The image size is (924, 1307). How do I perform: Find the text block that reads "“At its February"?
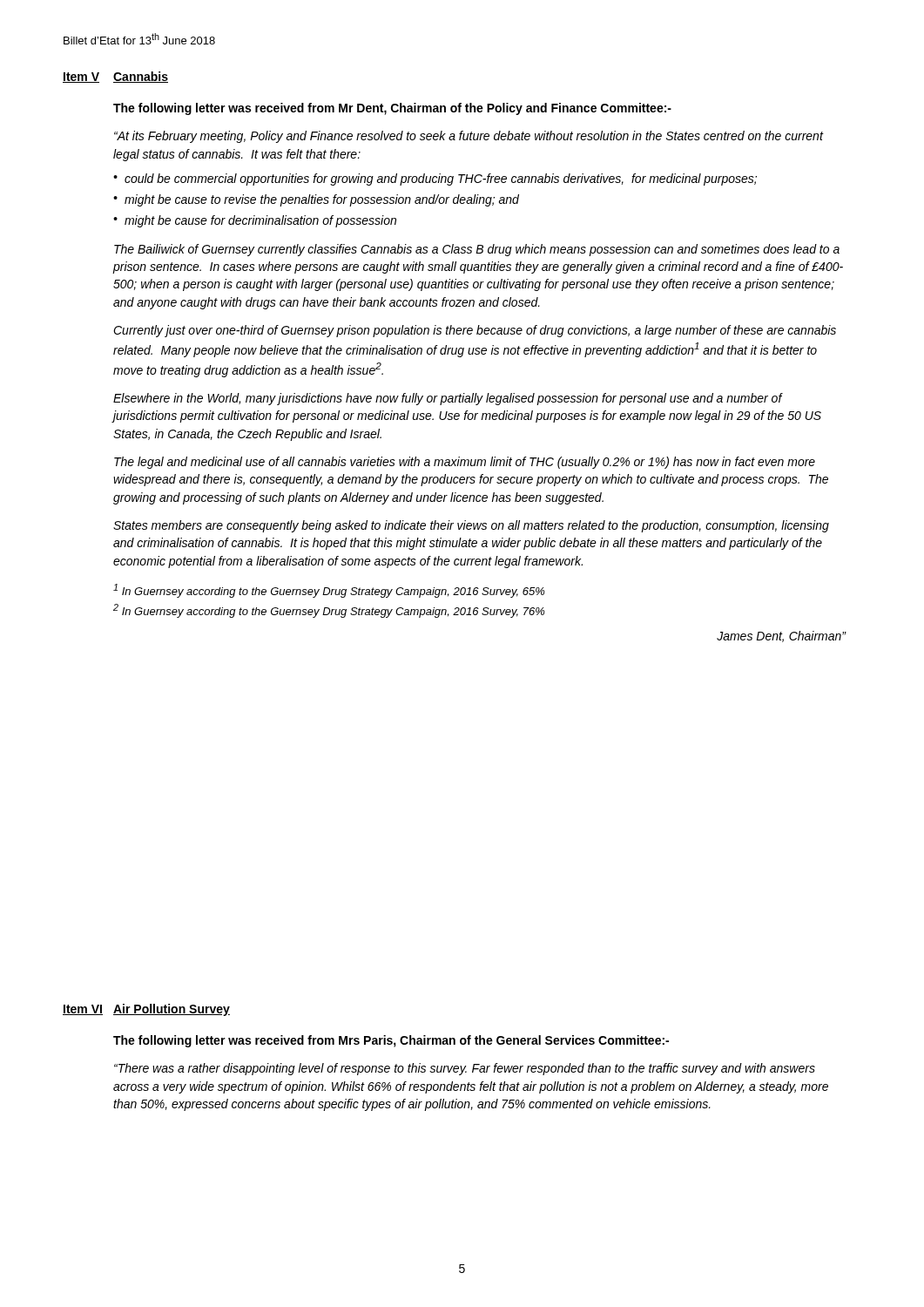468,145
